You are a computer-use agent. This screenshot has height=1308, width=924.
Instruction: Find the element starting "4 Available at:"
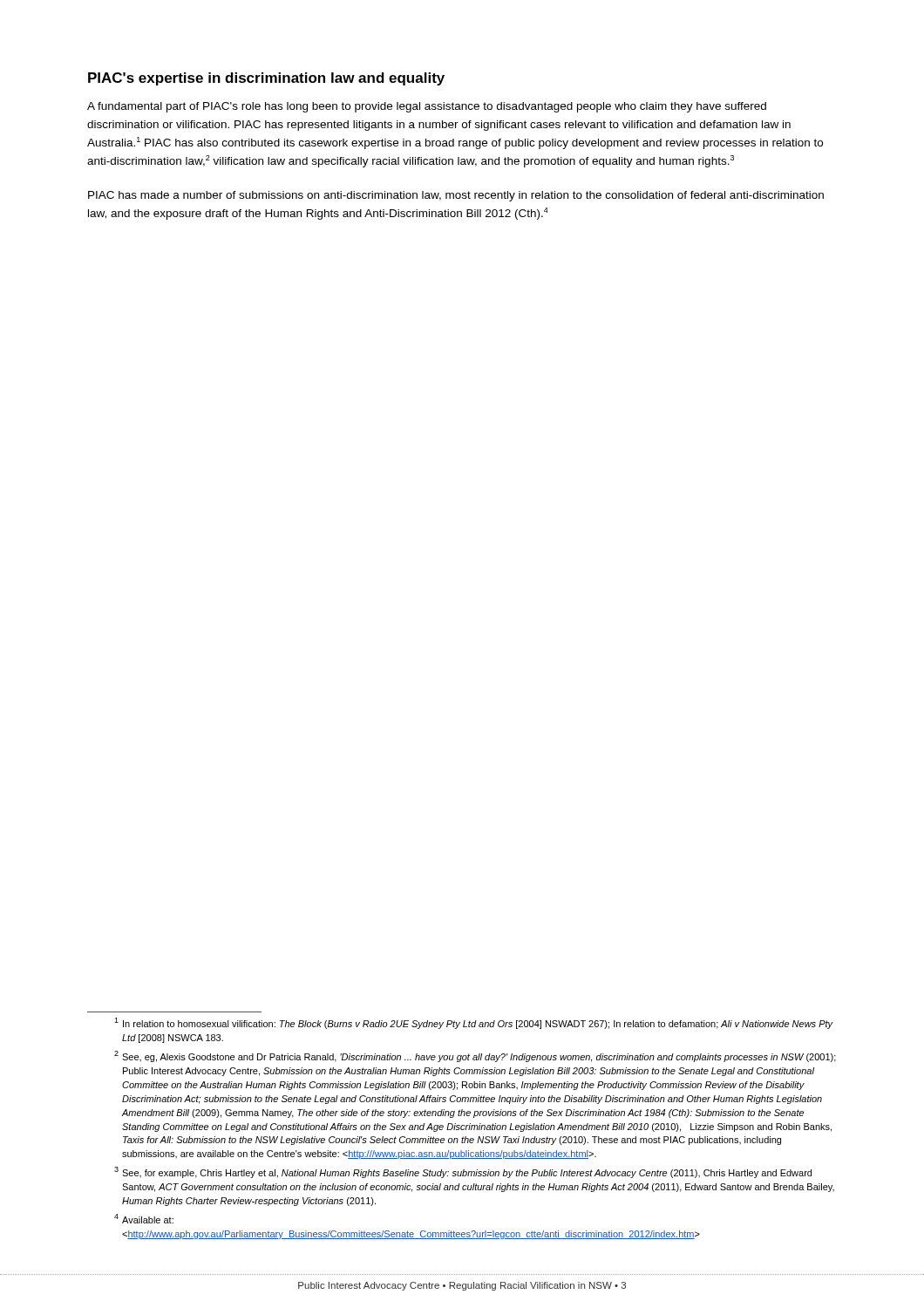[x=462, y=1228]
